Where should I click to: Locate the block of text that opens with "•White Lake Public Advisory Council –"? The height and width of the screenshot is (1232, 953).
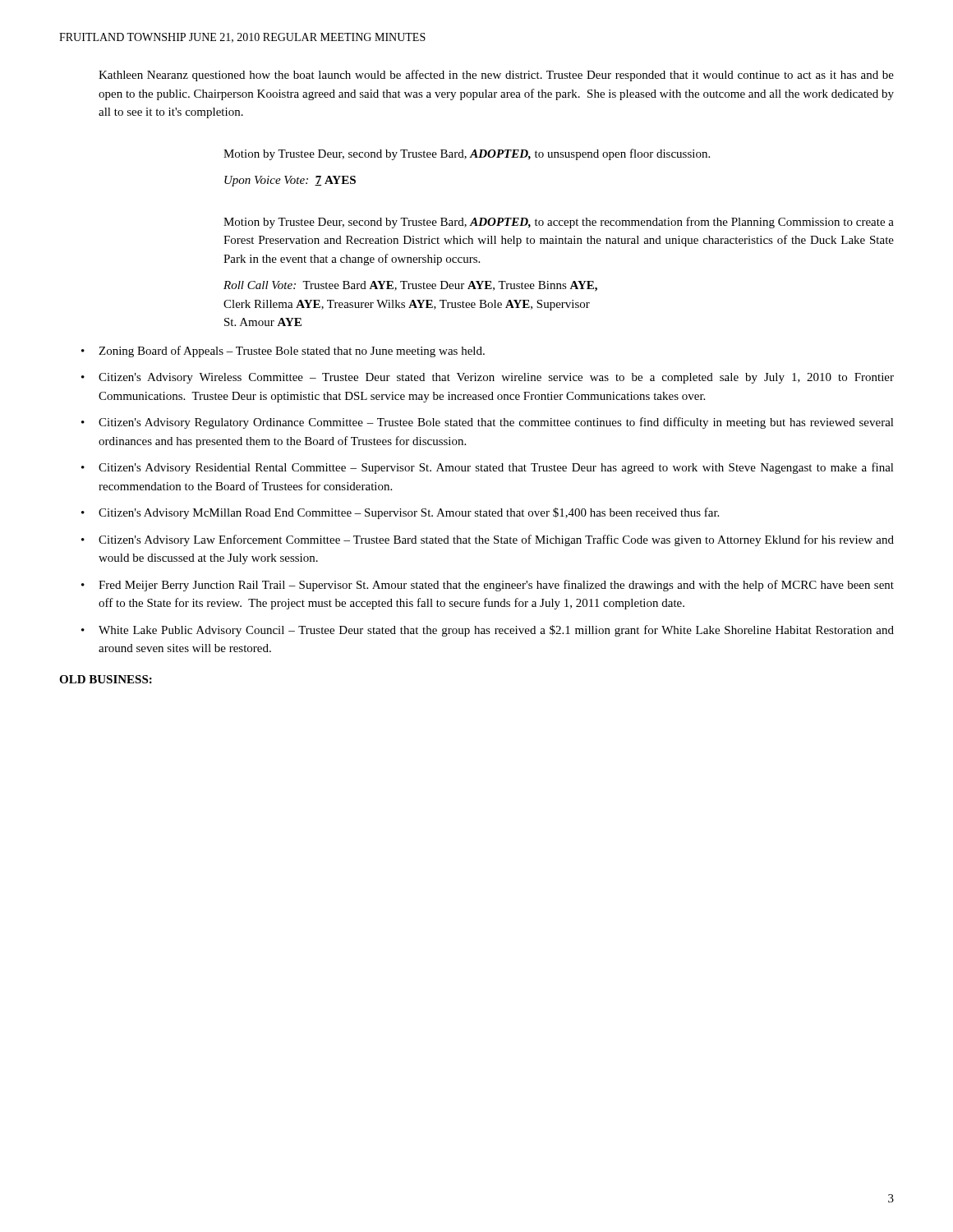tap(487, 638)
